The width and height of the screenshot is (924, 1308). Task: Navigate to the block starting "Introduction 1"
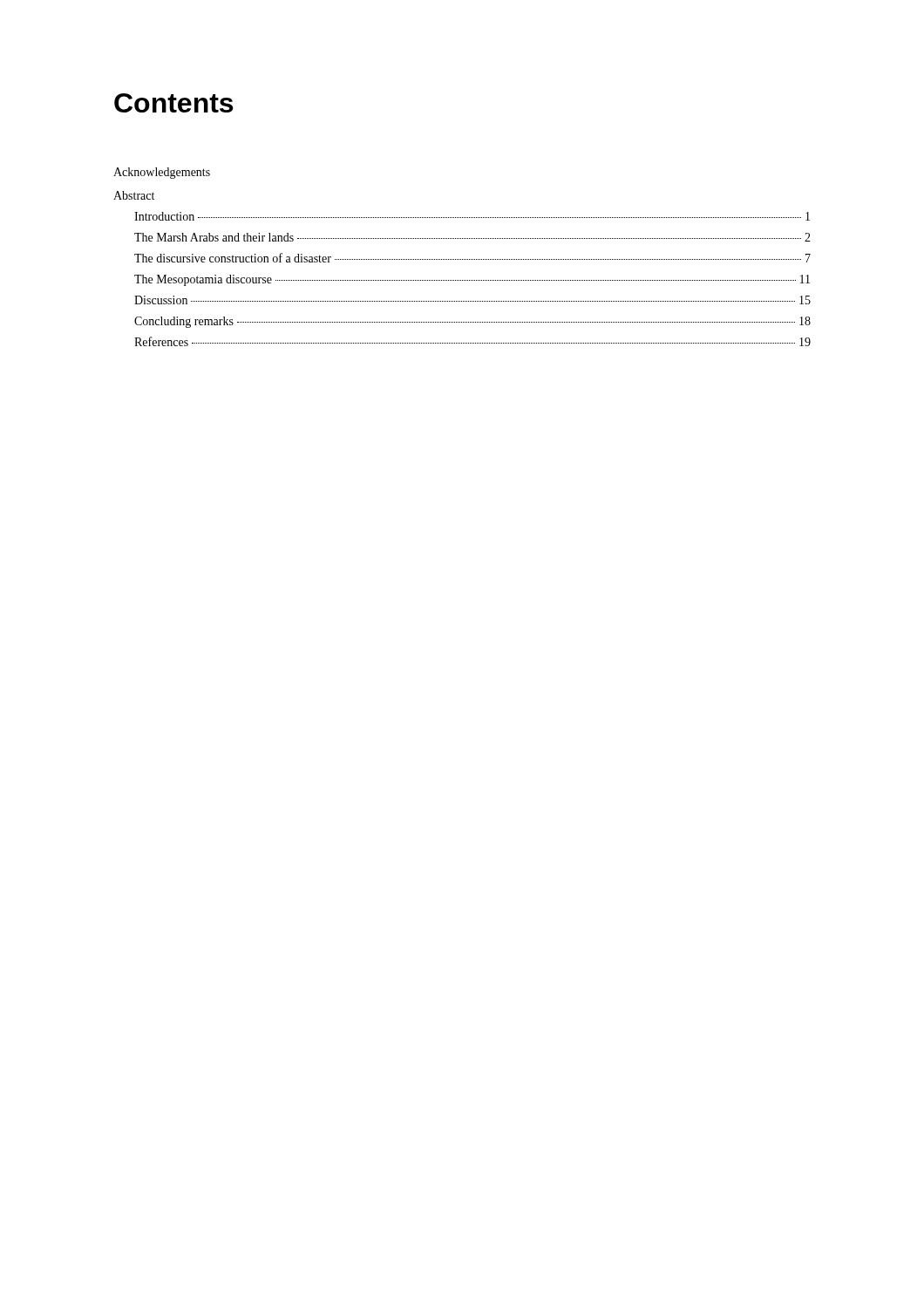click(x=472, y=217)
